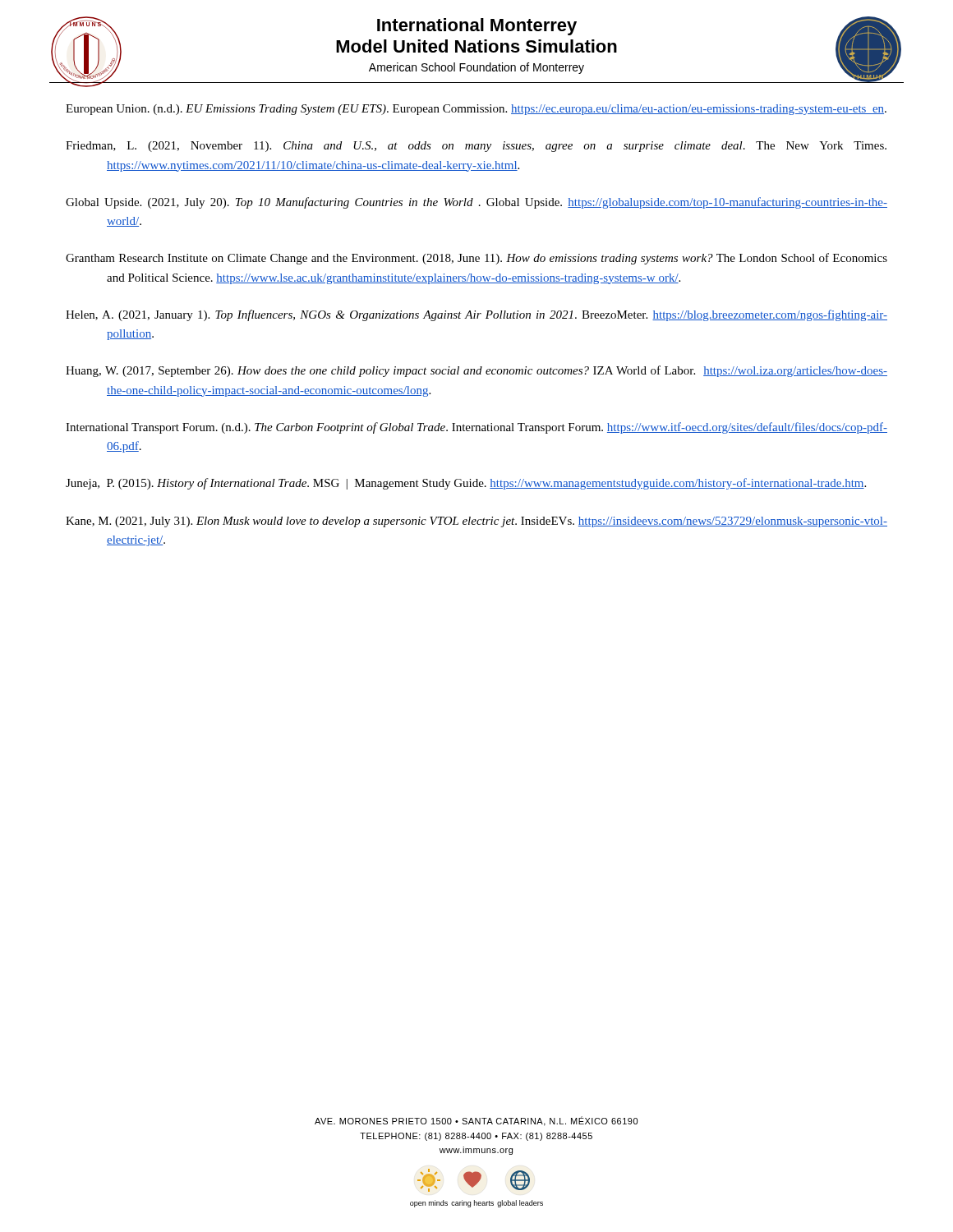The width and height of the screenshot is (953, 1232).
Task: Click on the list item containing "Grantham Research Institute on Climate Change and"
Action: [x=476, y=268]
